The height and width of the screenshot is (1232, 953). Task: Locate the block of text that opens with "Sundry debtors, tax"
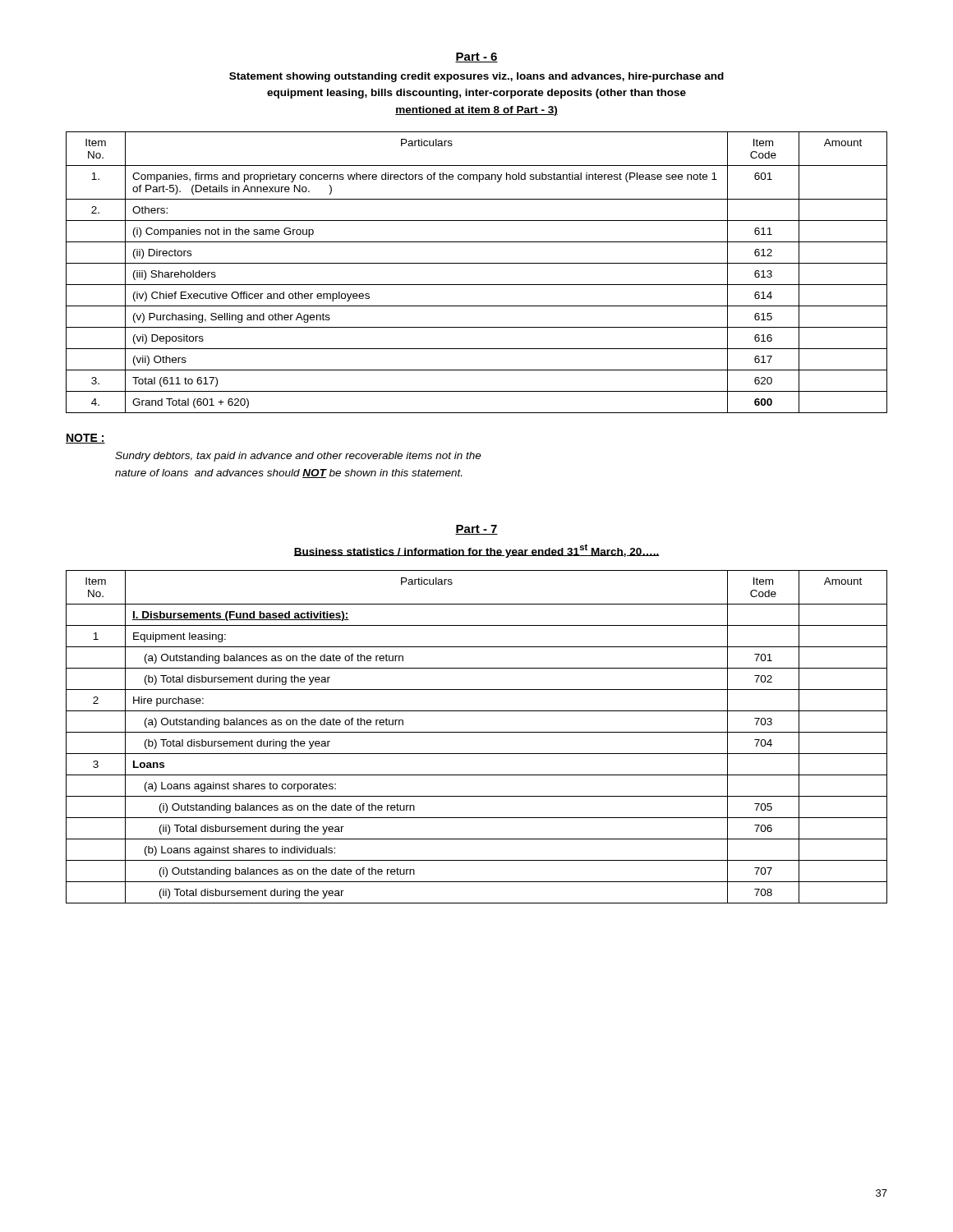tap(298, 464)
